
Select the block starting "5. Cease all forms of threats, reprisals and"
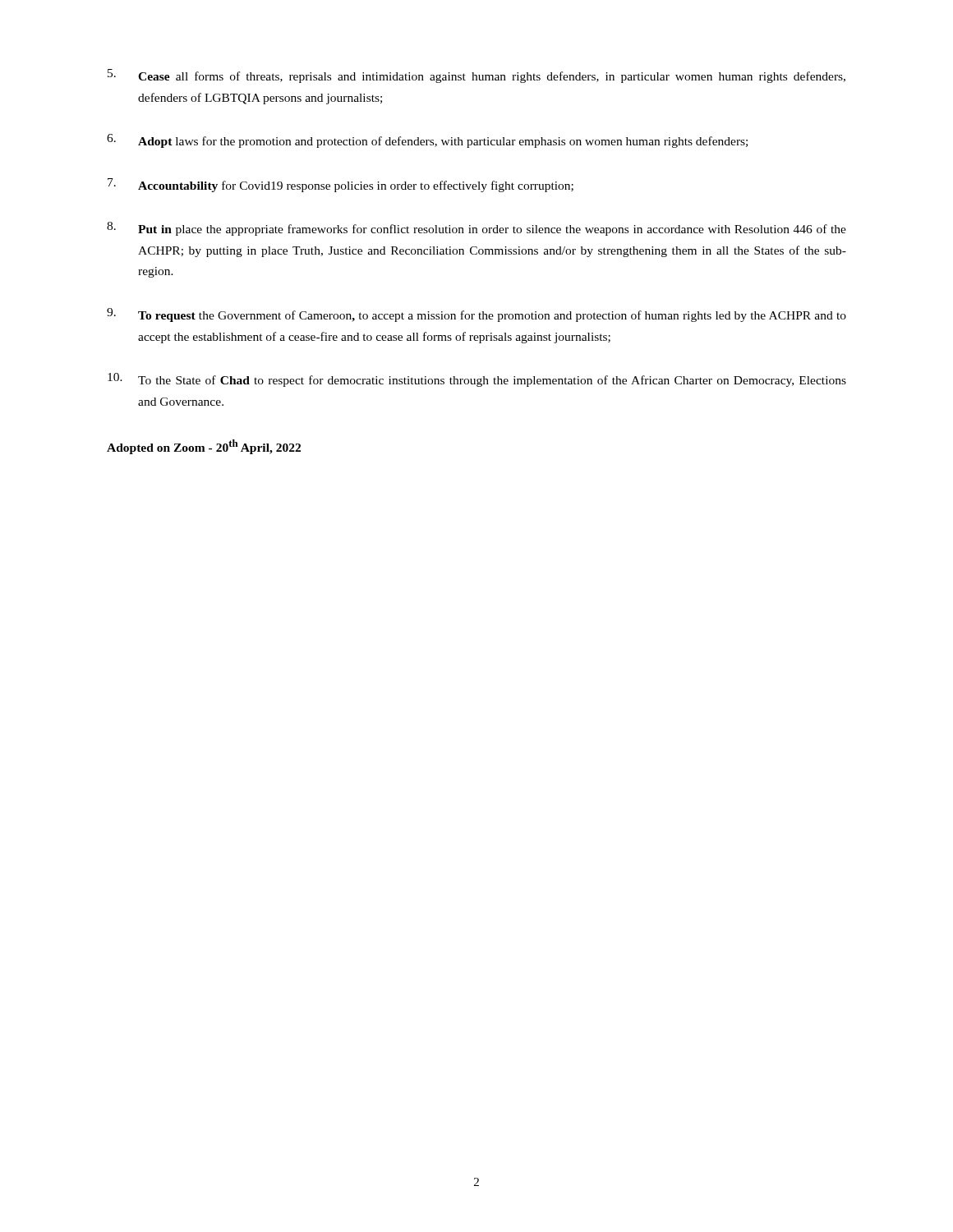point(476,87)
